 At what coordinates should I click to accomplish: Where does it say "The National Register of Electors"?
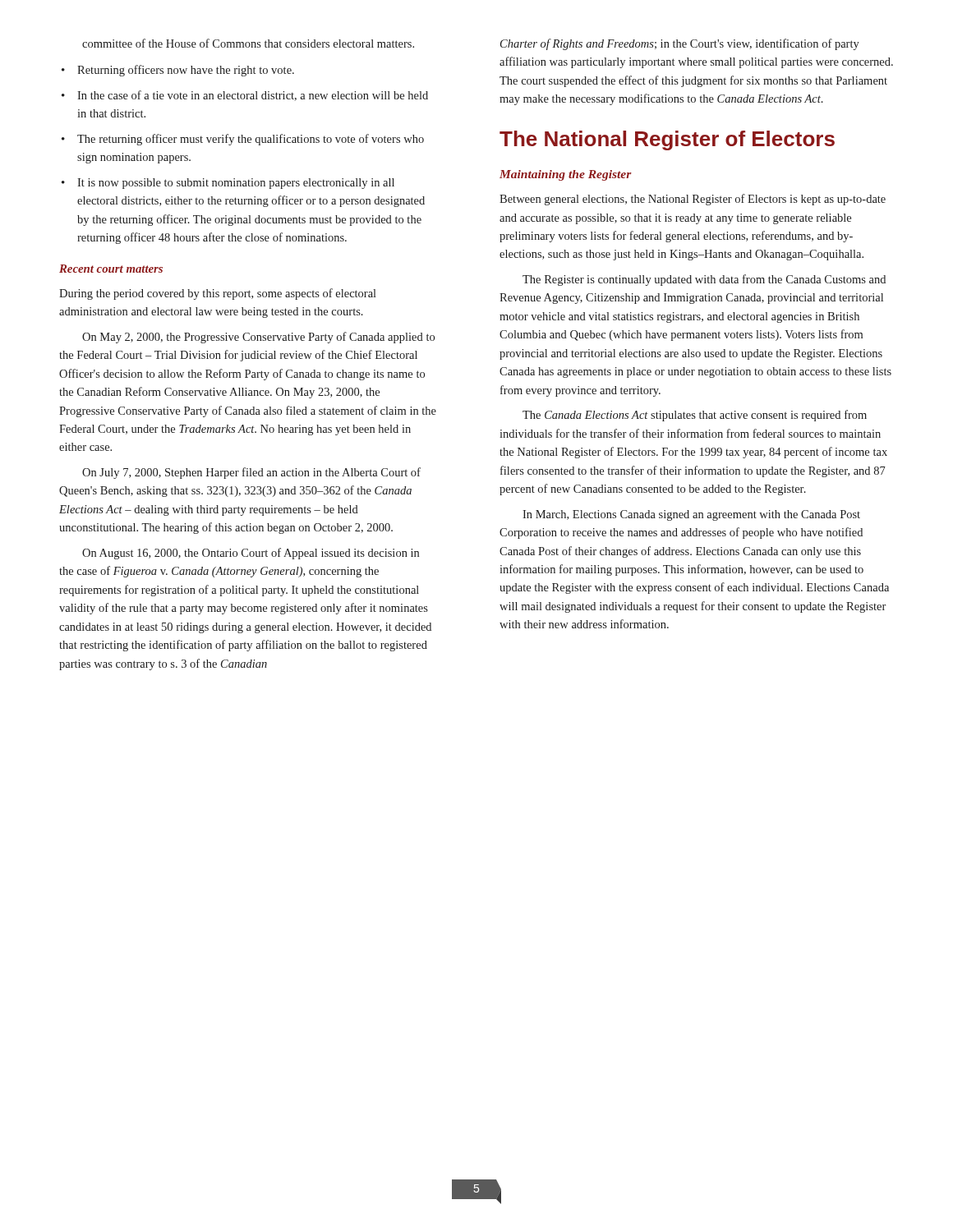coord(667,139)
